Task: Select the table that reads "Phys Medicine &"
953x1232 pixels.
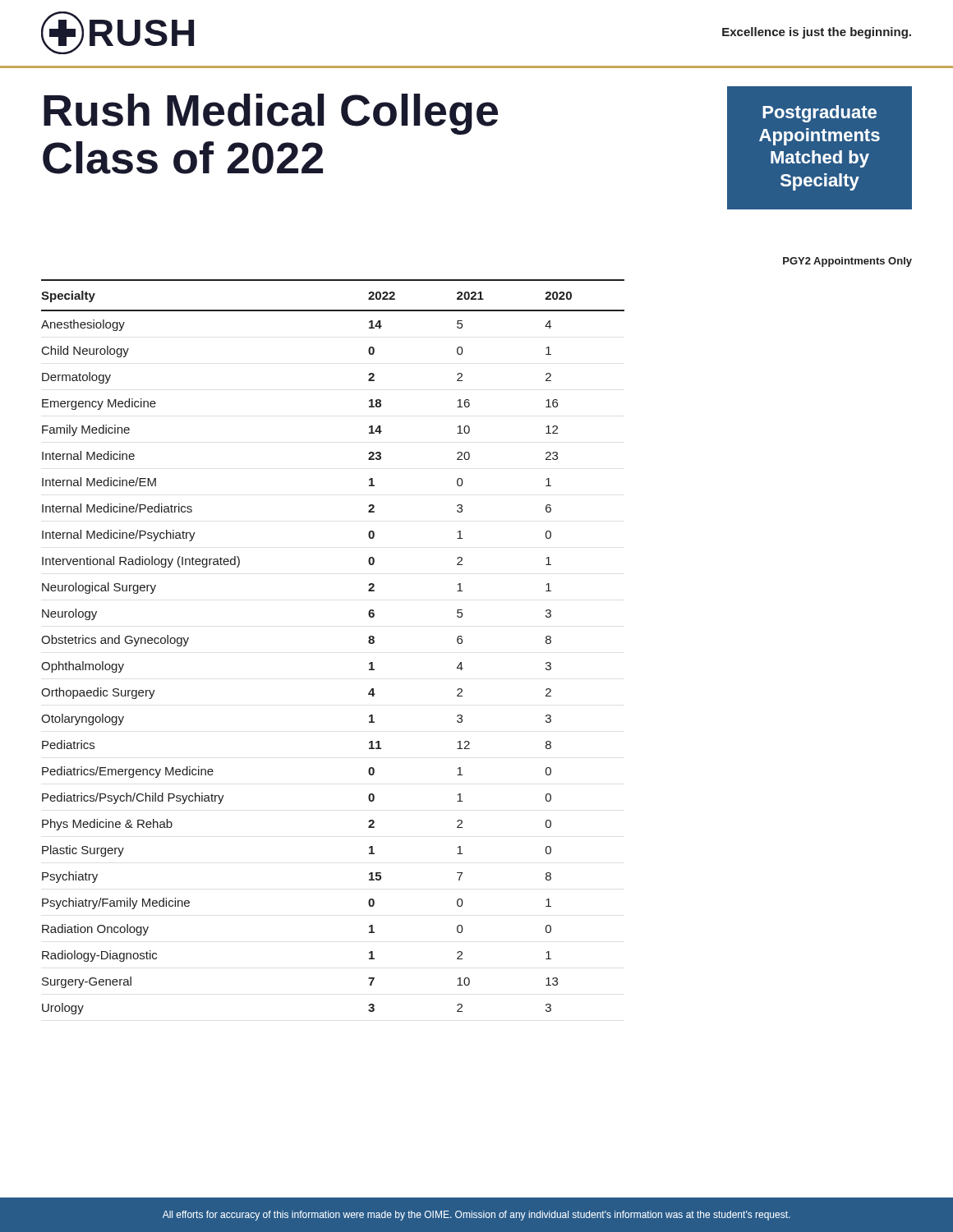Action: [x=333, y=650]
